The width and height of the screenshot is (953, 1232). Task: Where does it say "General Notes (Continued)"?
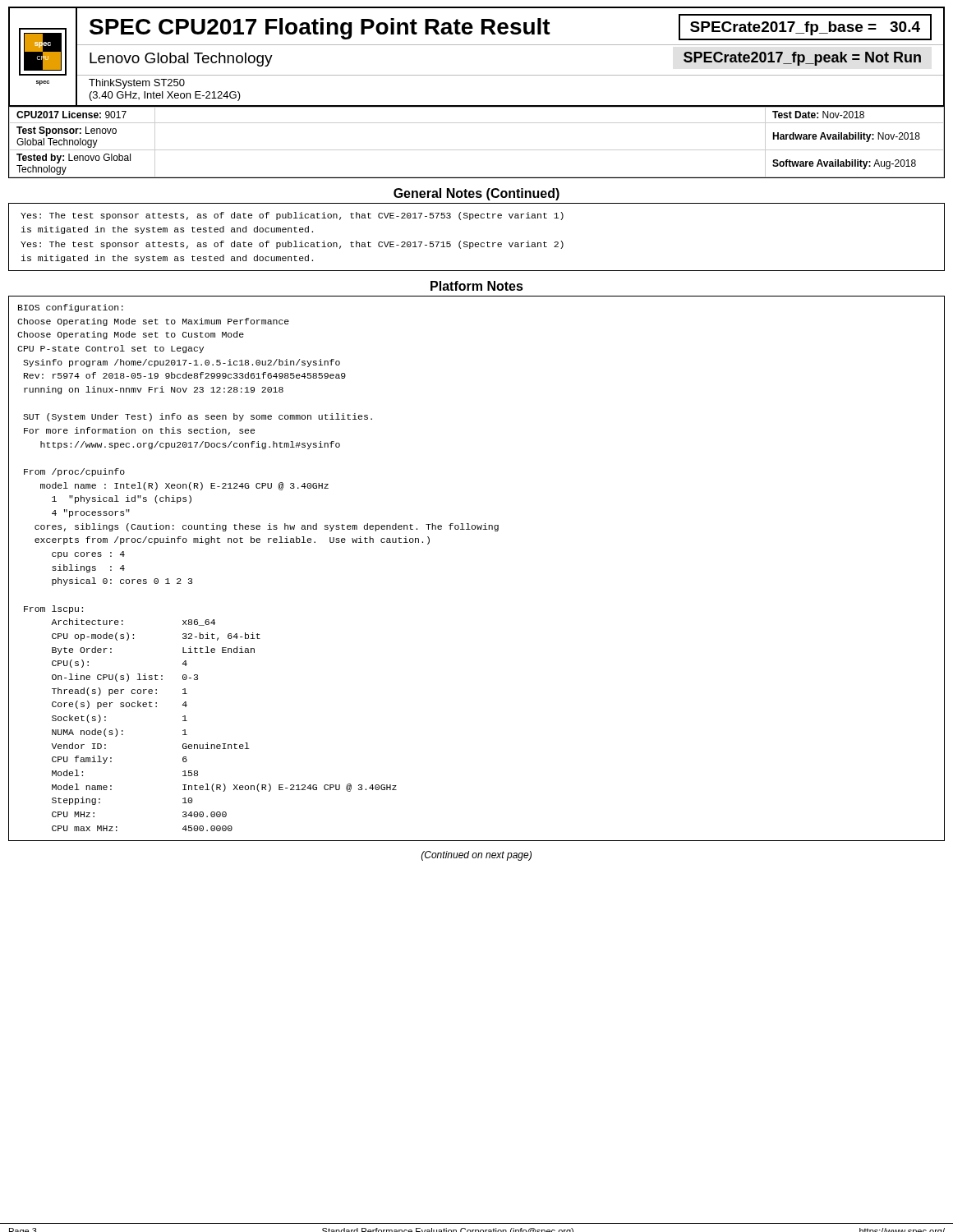(476, 193)
